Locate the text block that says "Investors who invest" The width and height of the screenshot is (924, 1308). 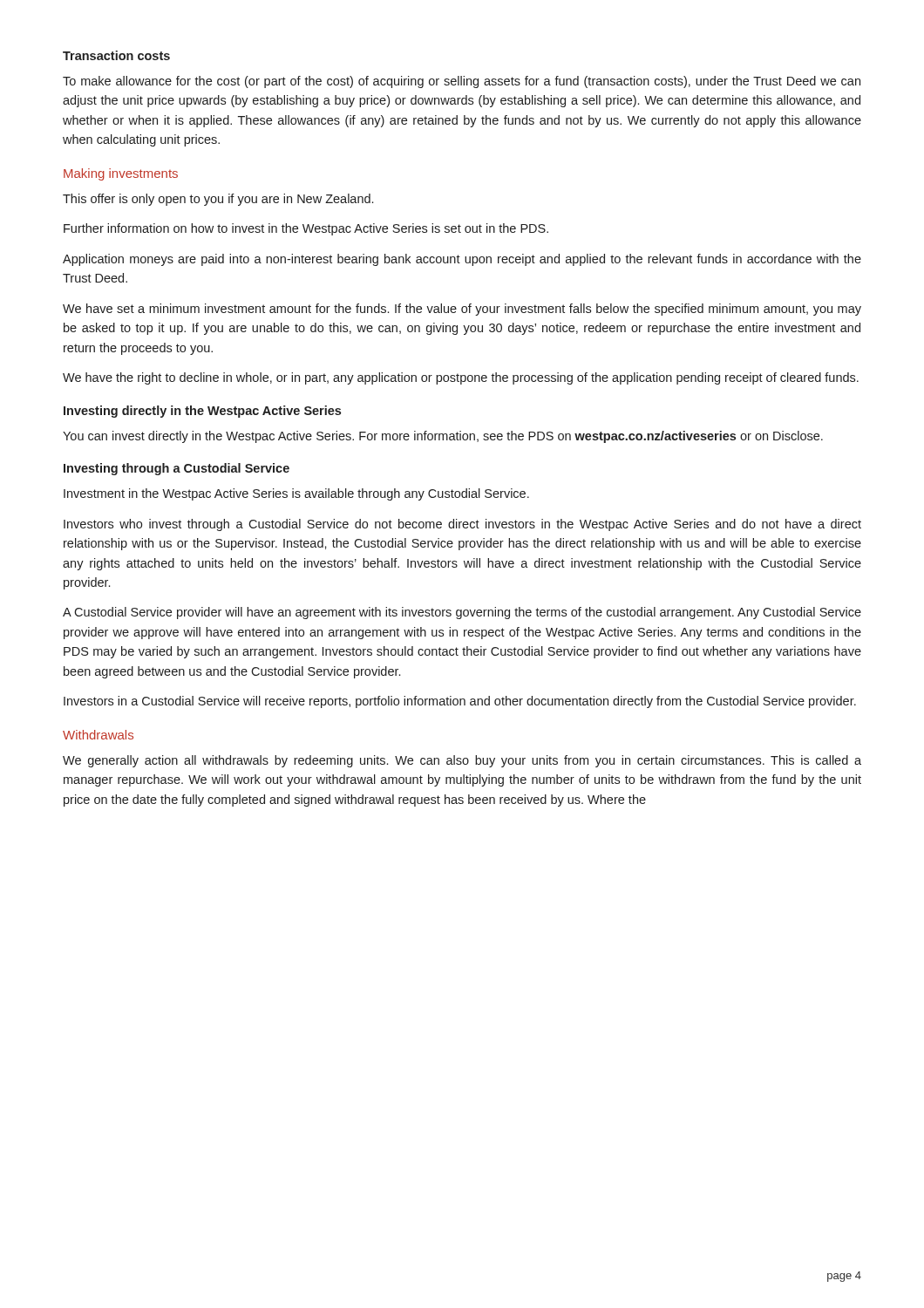click(462, 553)
